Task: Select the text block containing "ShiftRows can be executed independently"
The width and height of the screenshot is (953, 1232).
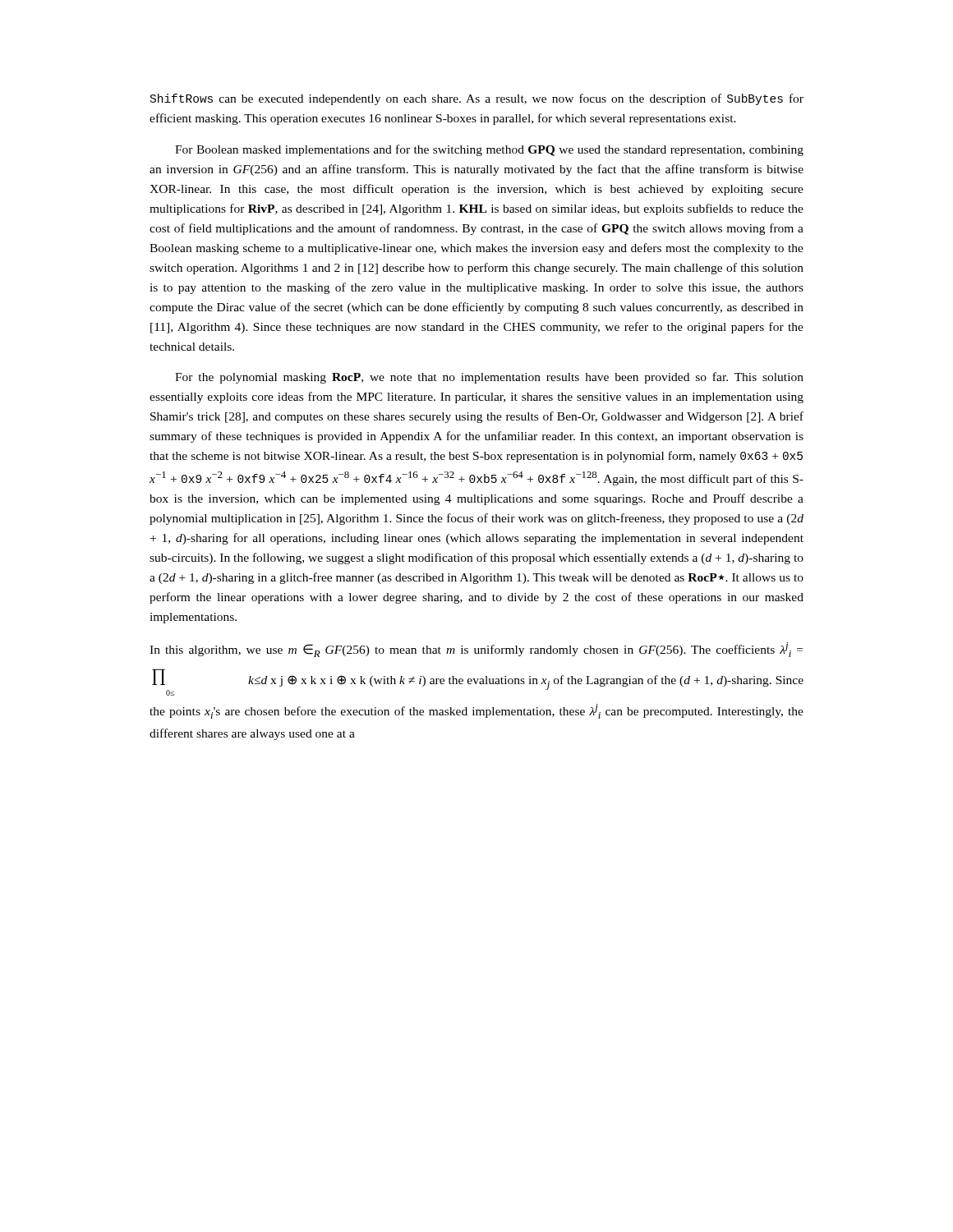Action: pos(476,109)
